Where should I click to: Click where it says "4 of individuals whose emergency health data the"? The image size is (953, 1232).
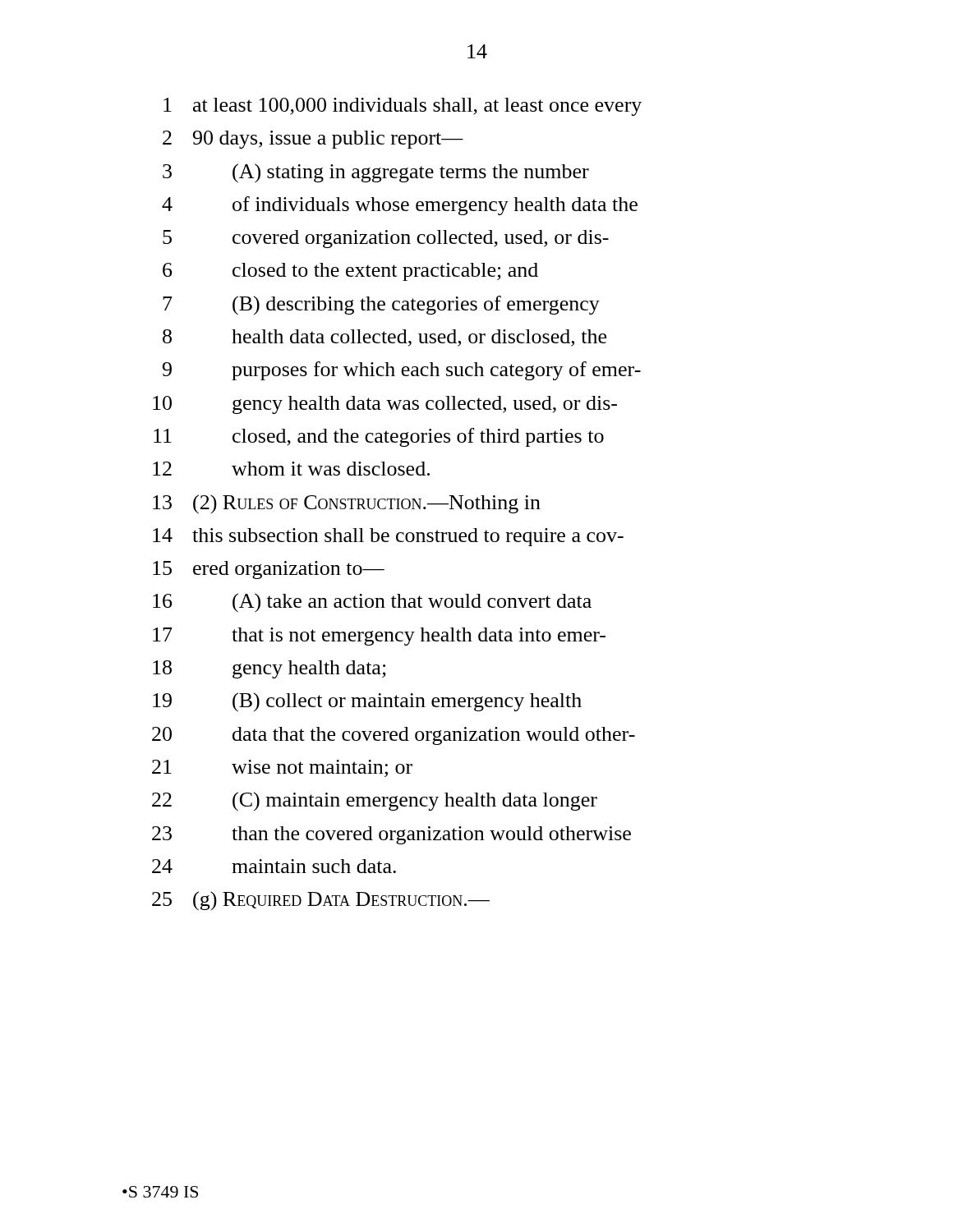pos(496,205)
